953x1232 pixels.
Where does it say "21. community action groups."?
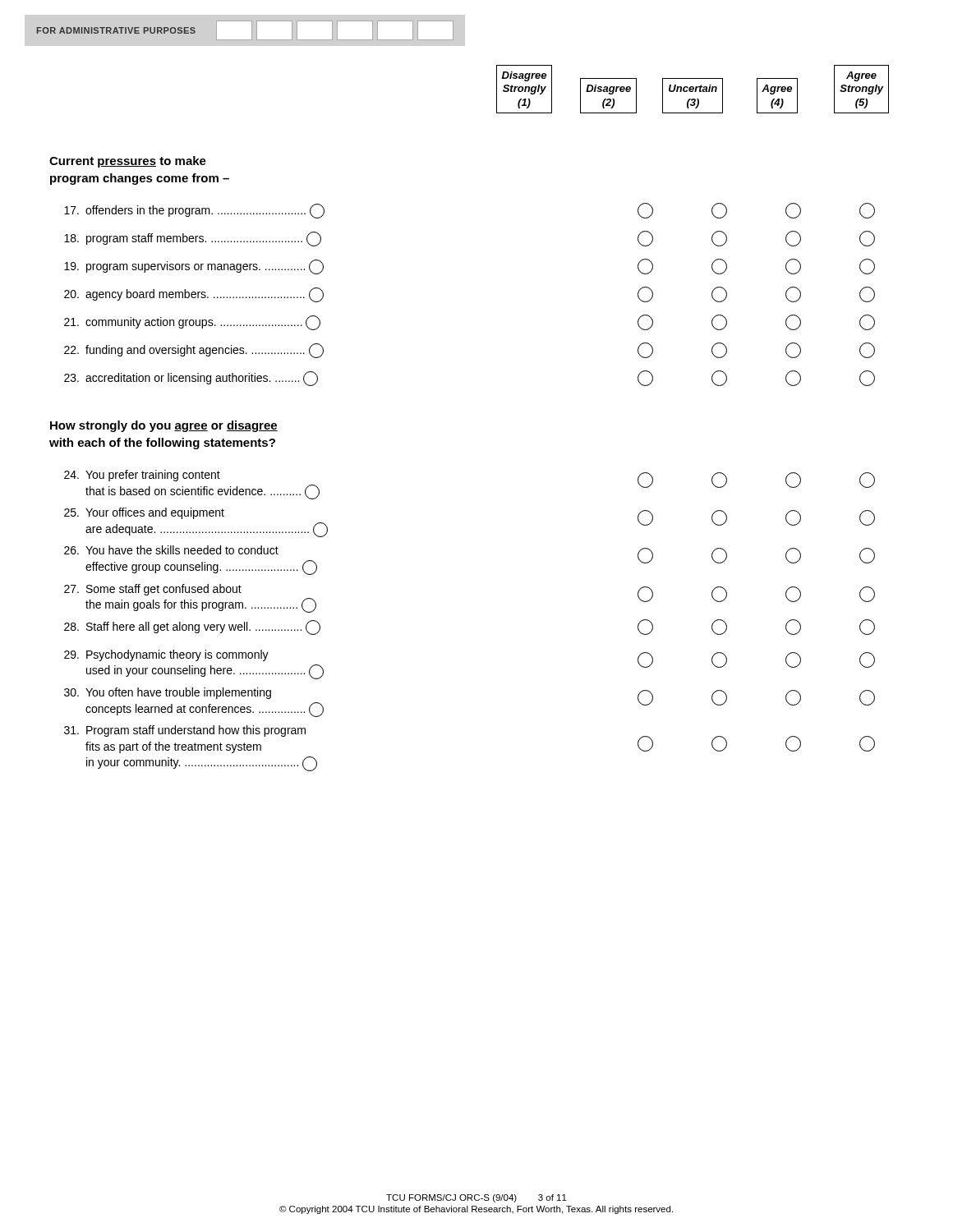pyautogui.click(x=137, y=322)
